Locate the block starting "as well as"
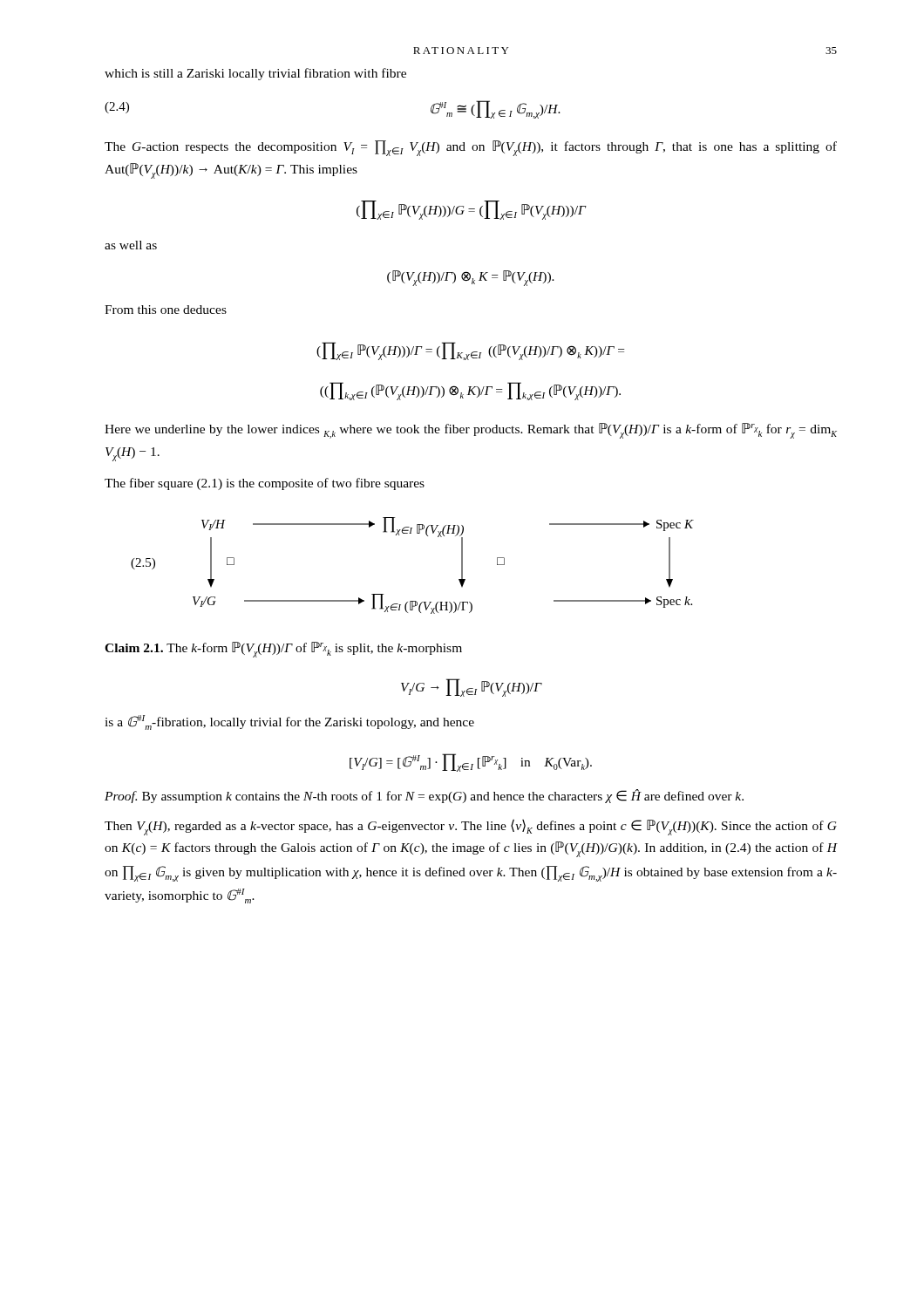 tap(131, 245)
